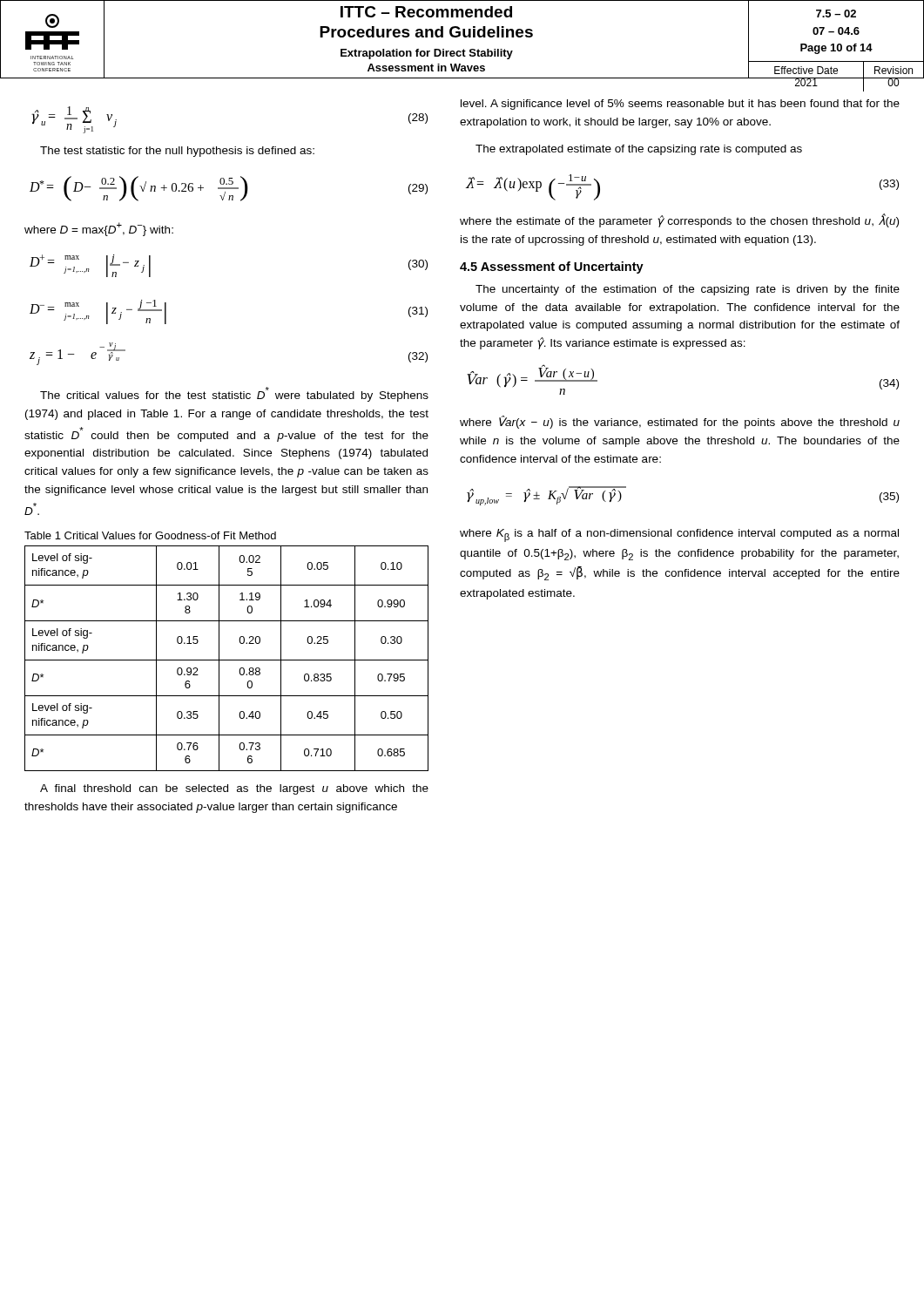924x1307 pixels.
Task: Select the text block containing "The extrapolated estimate of the capsizing rate"
Action: 639,148
